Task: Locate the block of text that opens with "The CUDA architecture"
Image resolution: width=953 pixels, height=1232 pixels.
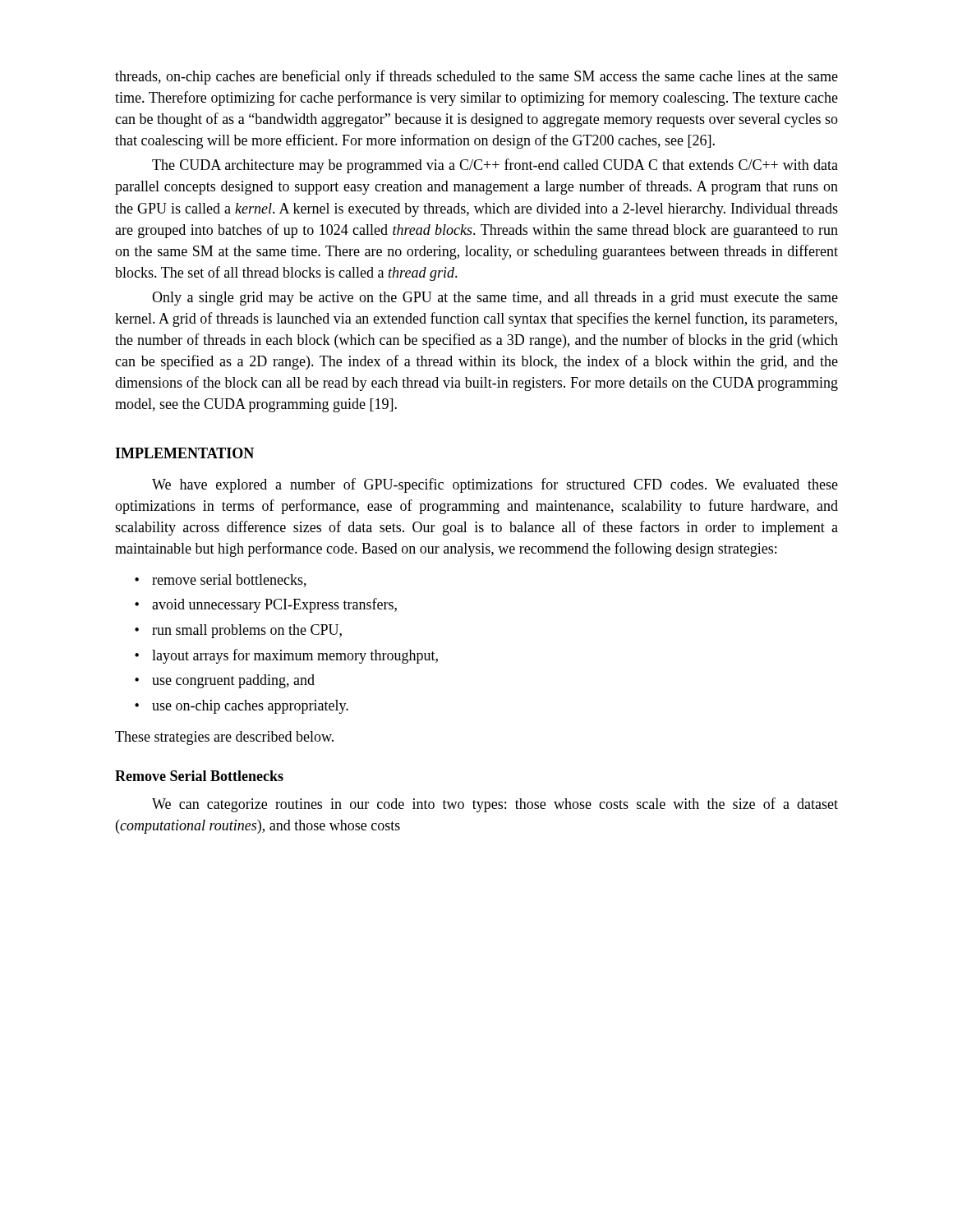Action: (476, 219)
